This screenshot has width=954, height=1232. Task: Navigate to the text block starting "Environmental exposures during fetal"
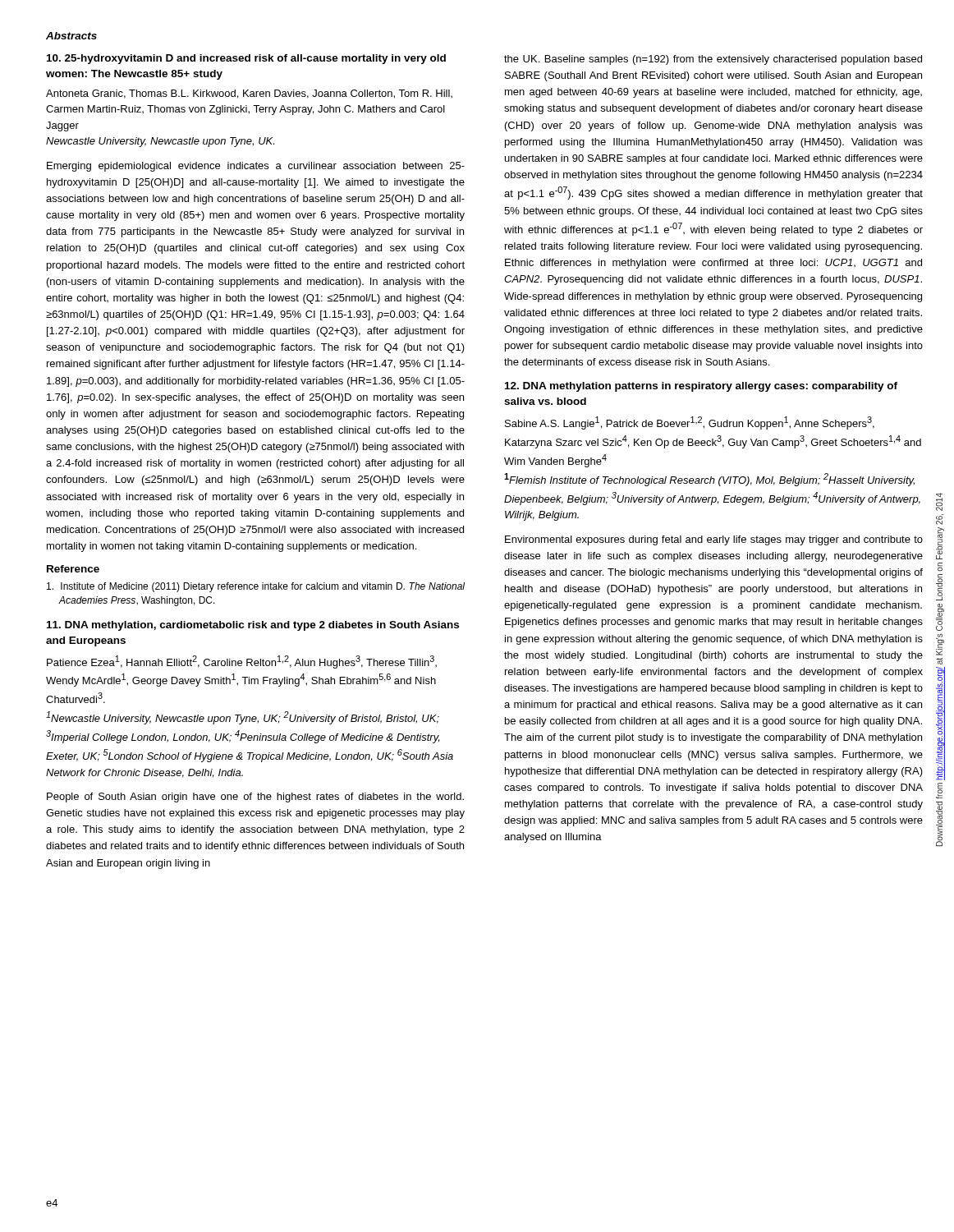click(x=713, y=688)
